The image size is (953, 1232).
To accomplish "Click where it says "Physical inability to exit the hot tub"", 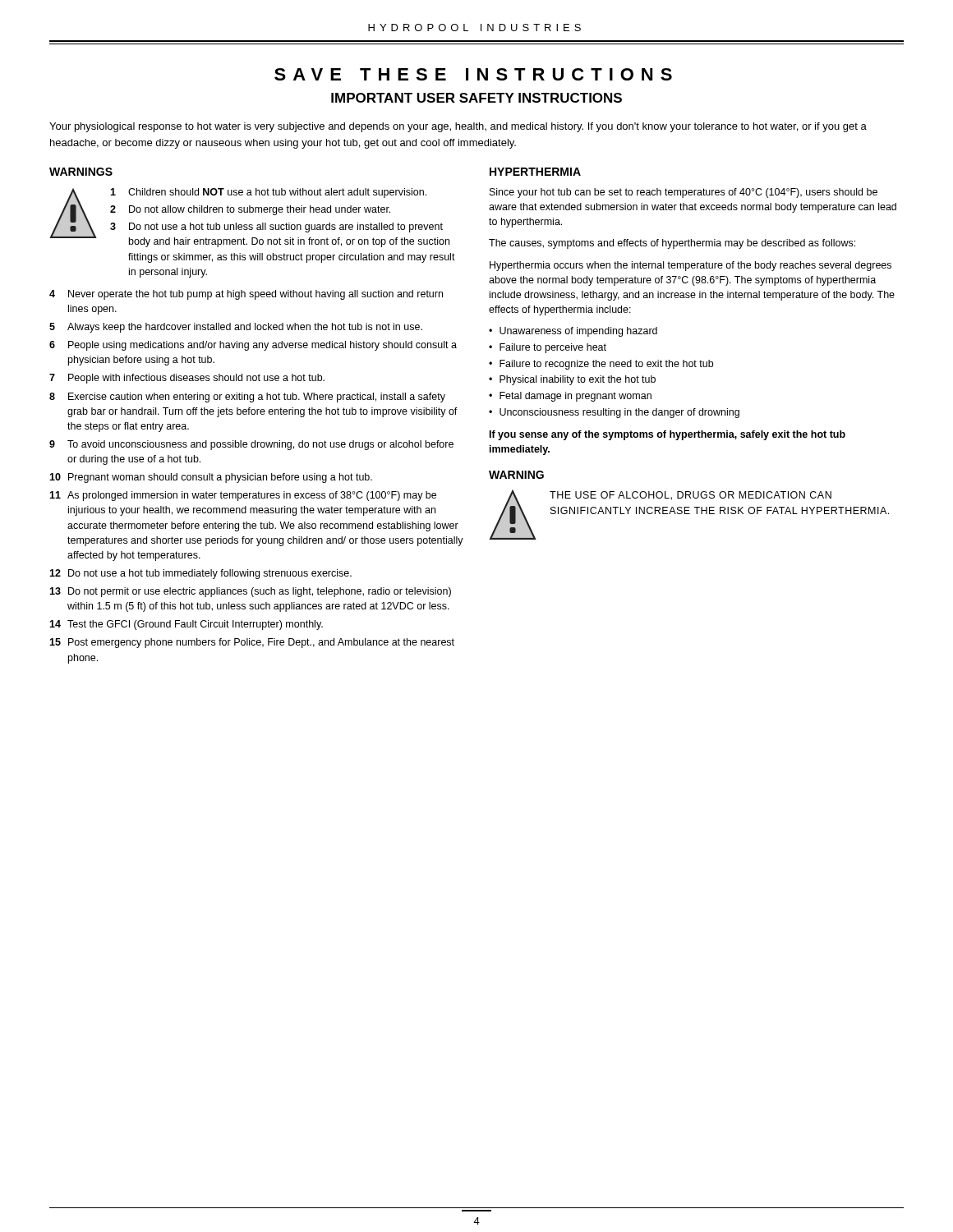I will tap(577, 380).
